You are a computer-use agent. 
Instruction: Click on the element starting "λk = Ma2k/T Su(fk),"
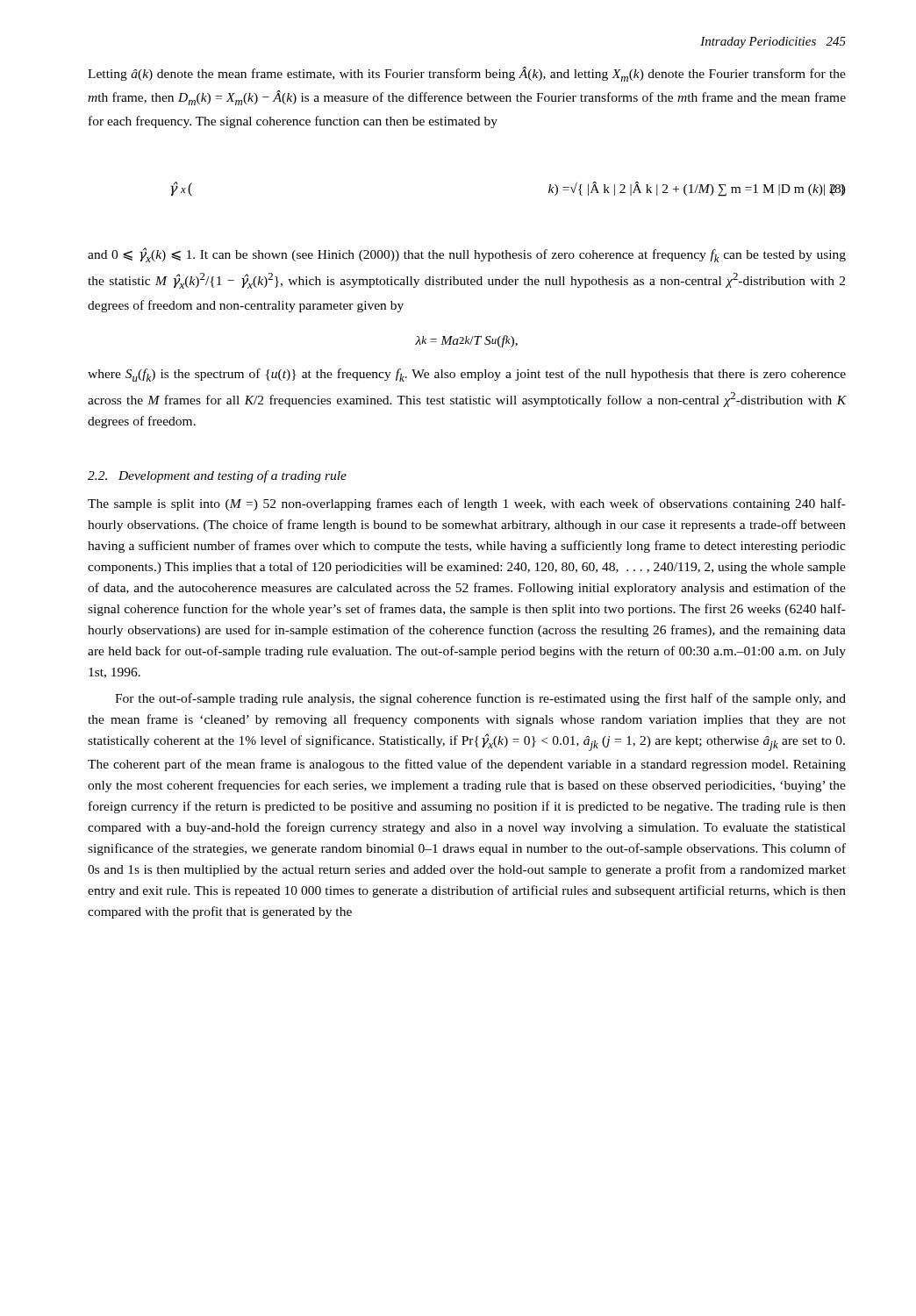(x=467, y=340)
